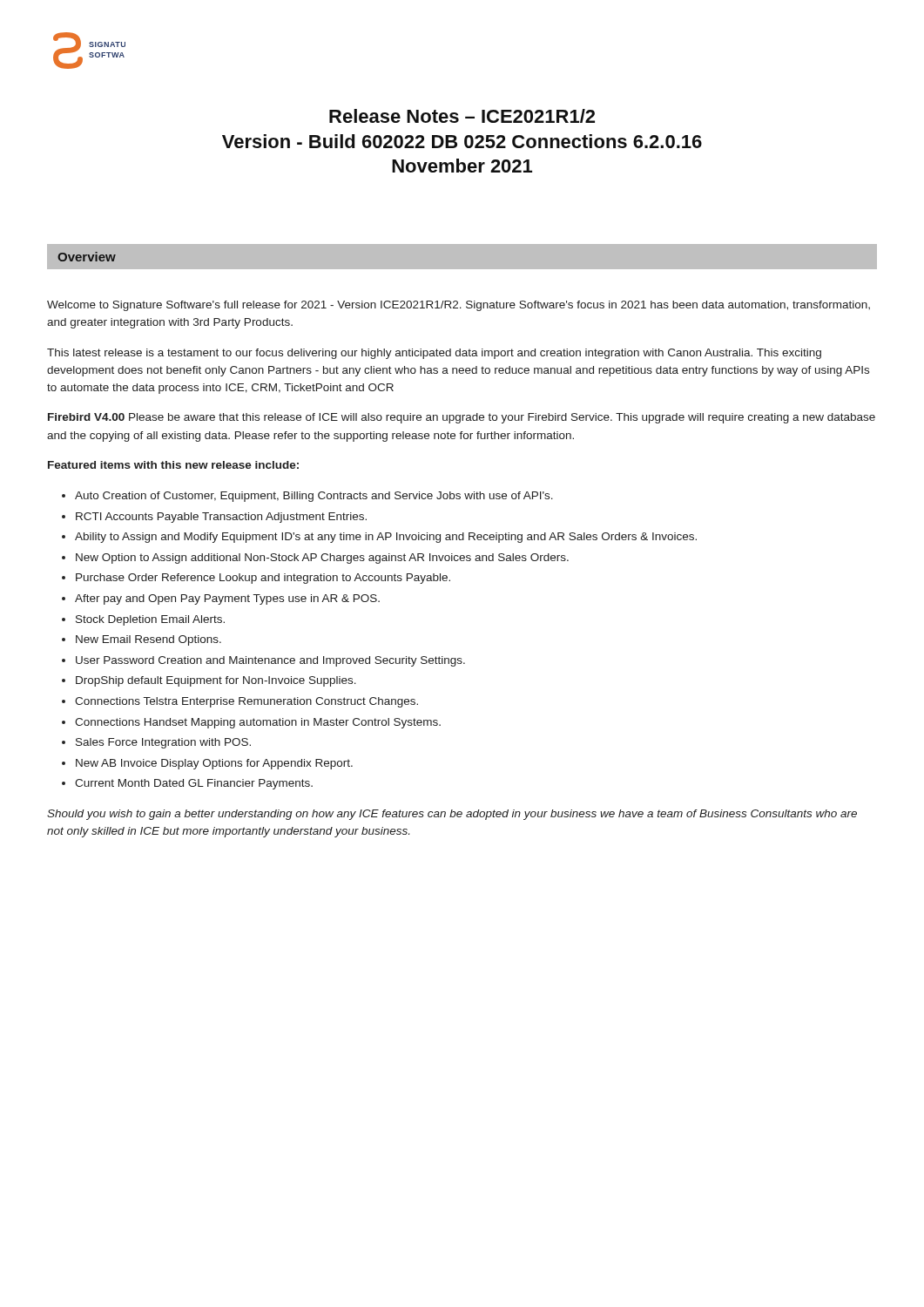Click on the text block that reads "Firebird V4.00 Please"
This screenshot has height=1307, width=924.
click(462, 426)
